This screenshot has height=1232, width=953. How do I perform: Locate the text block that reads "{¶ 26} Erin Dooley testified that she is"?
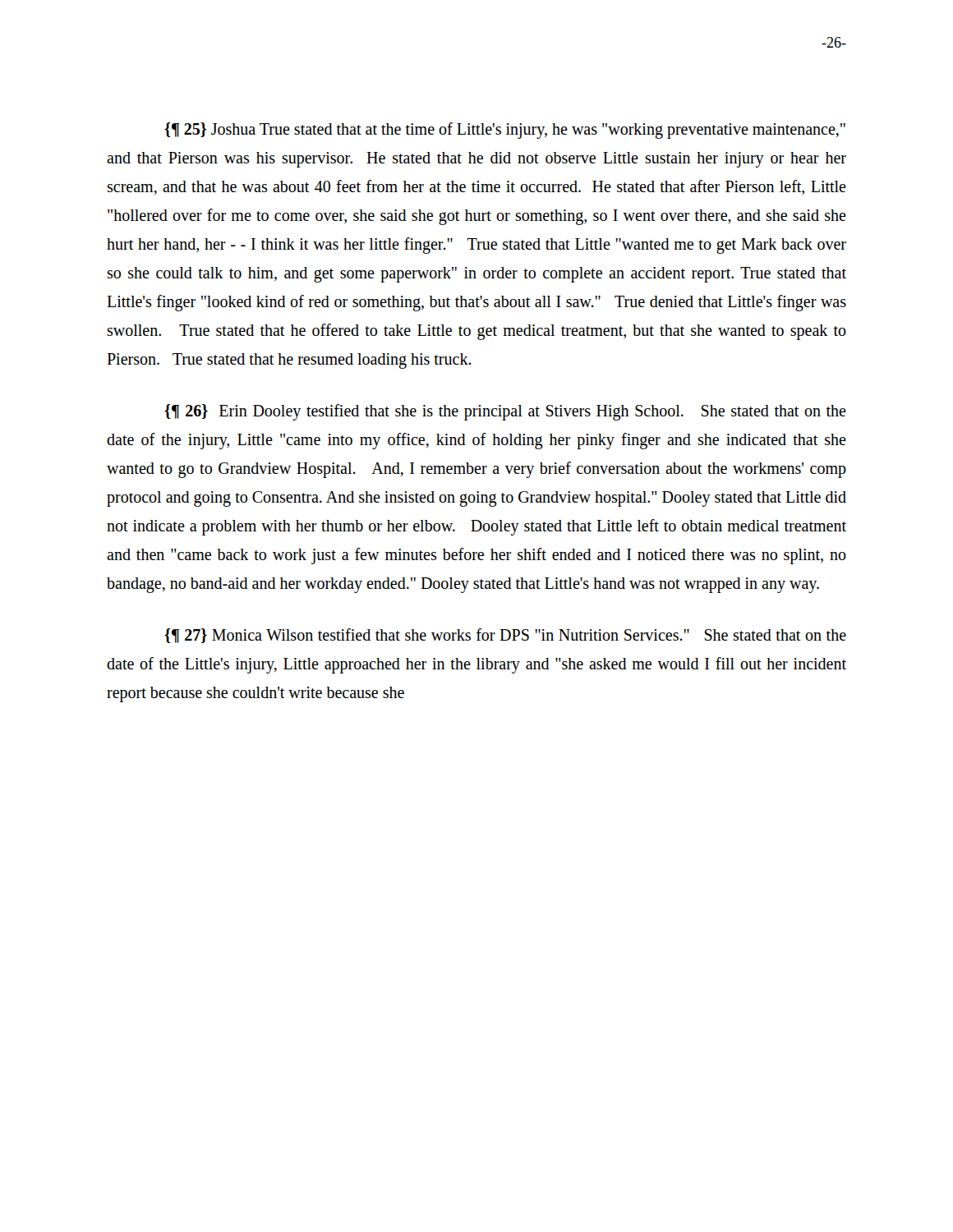pyautogui.click(x=476, y=497)
